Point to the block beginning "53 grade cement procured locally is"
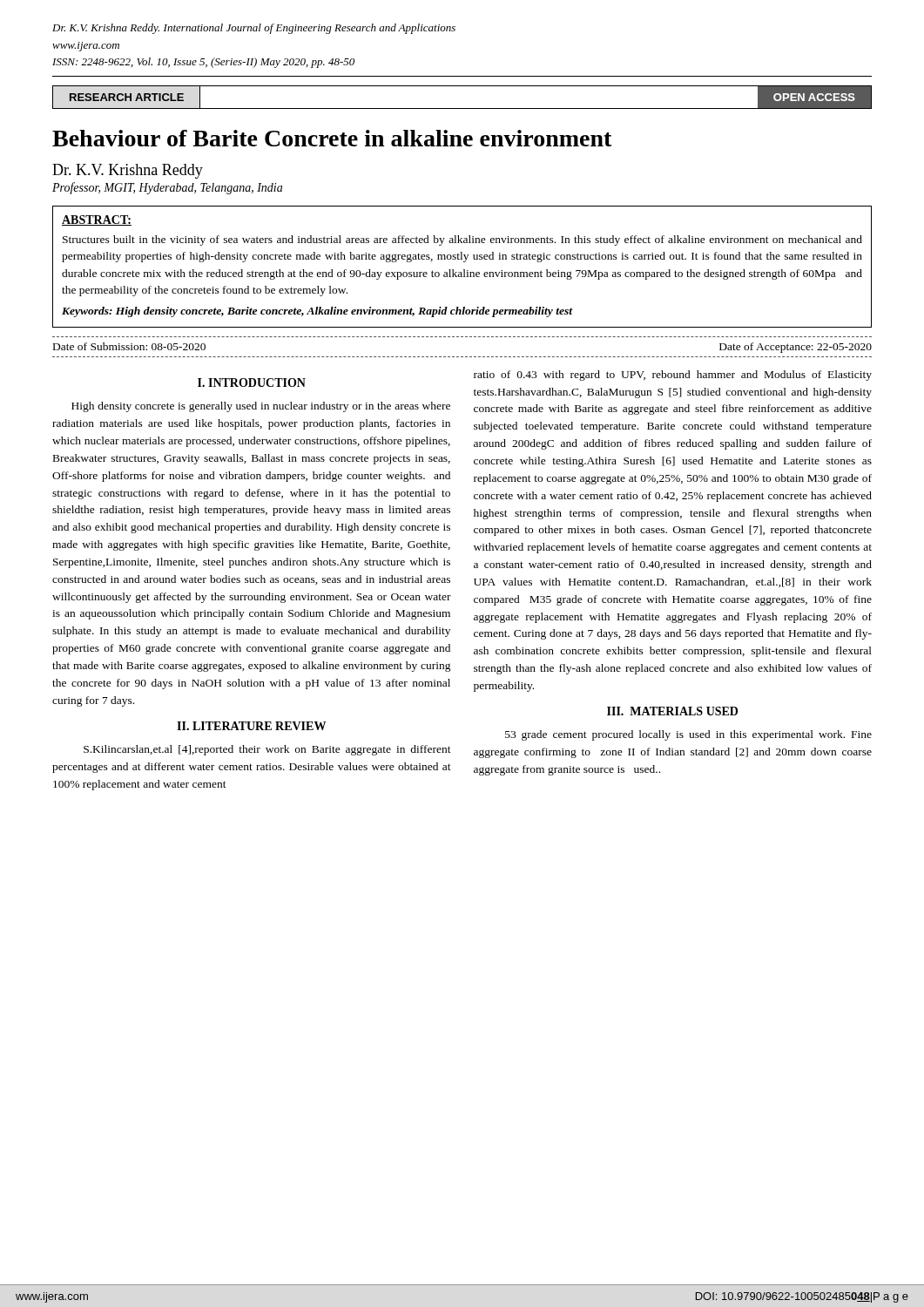Viewport: 924px width, 1307px height. [x=673, y=752]
